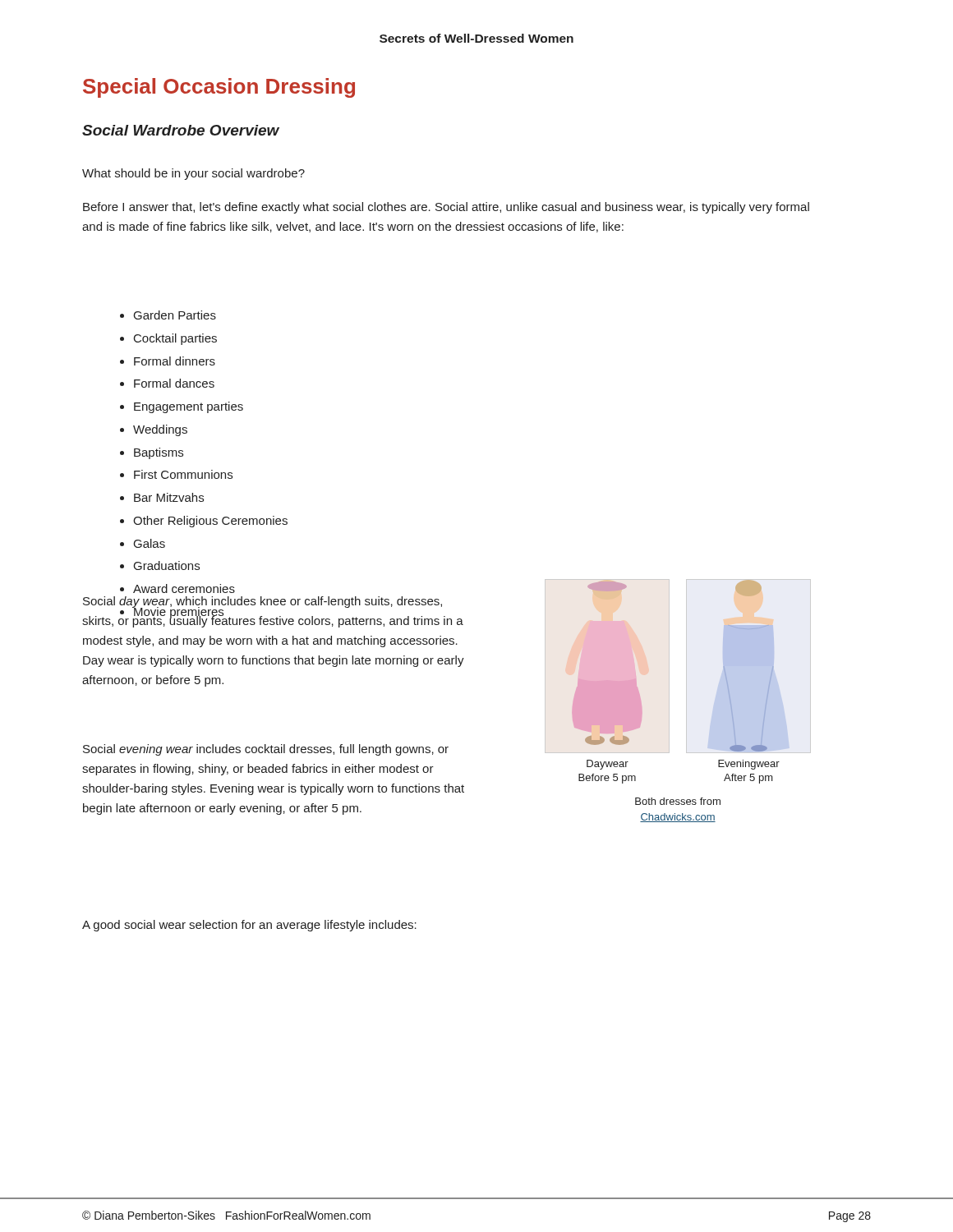Locate the passage starting "First Communions"

coord(183,475)
